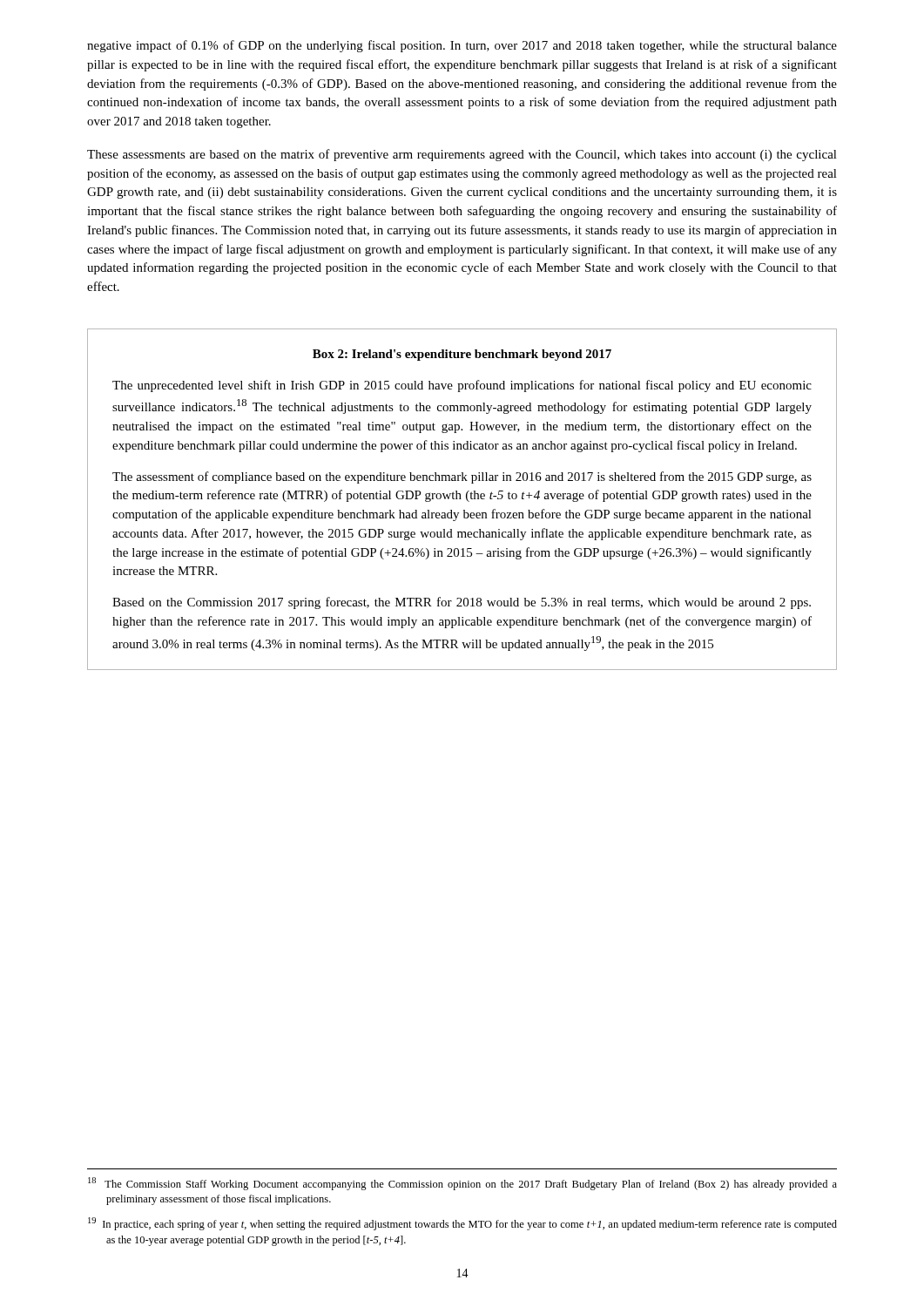This screenshot has height=1307, width=924.
Task: Navigate to the text block starting "negative impact of 0.1% of GDP on"
Action: pyautogui.click(x=462, y=83)
